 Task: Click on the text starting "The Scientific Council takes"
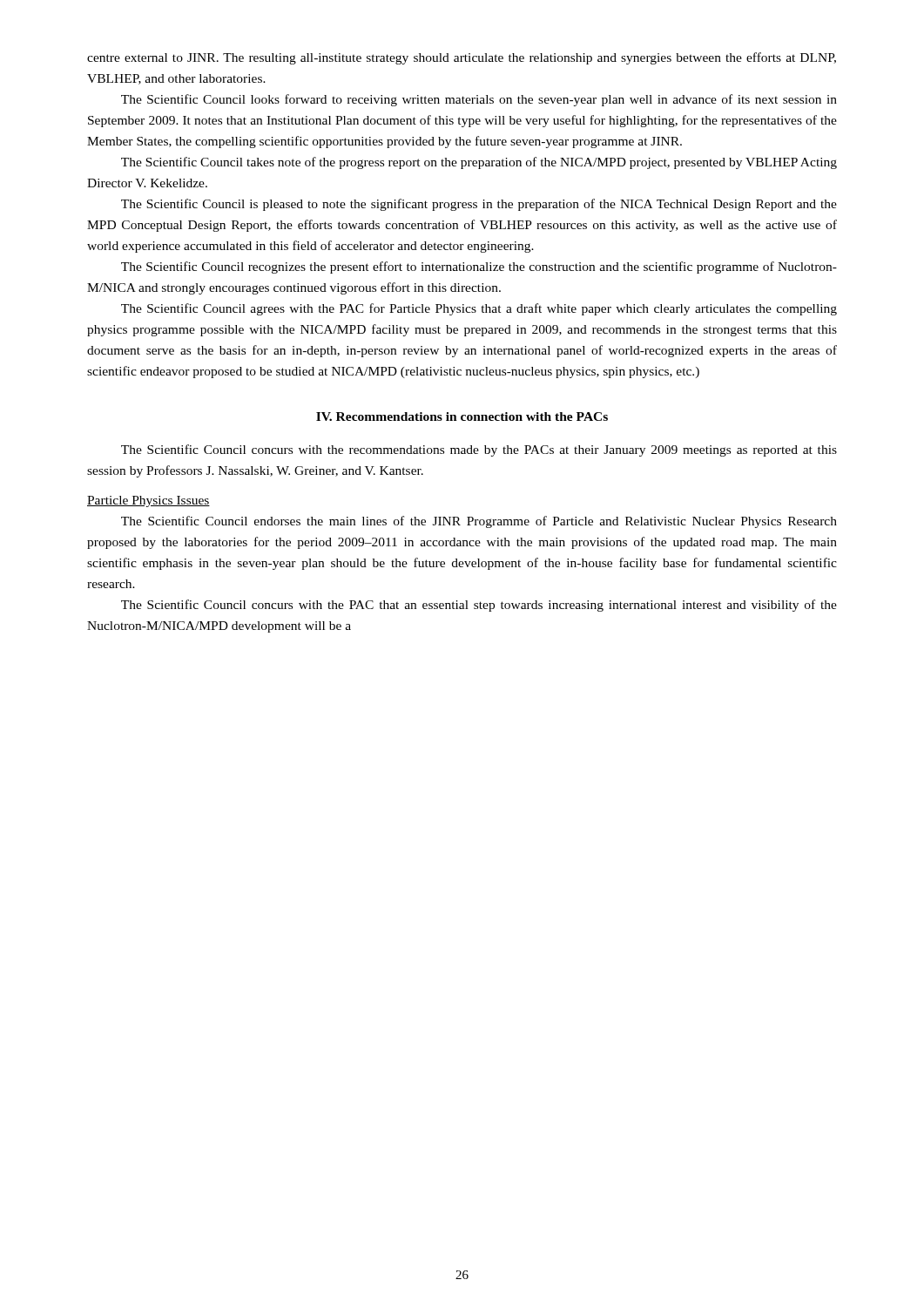click(462, 173)
